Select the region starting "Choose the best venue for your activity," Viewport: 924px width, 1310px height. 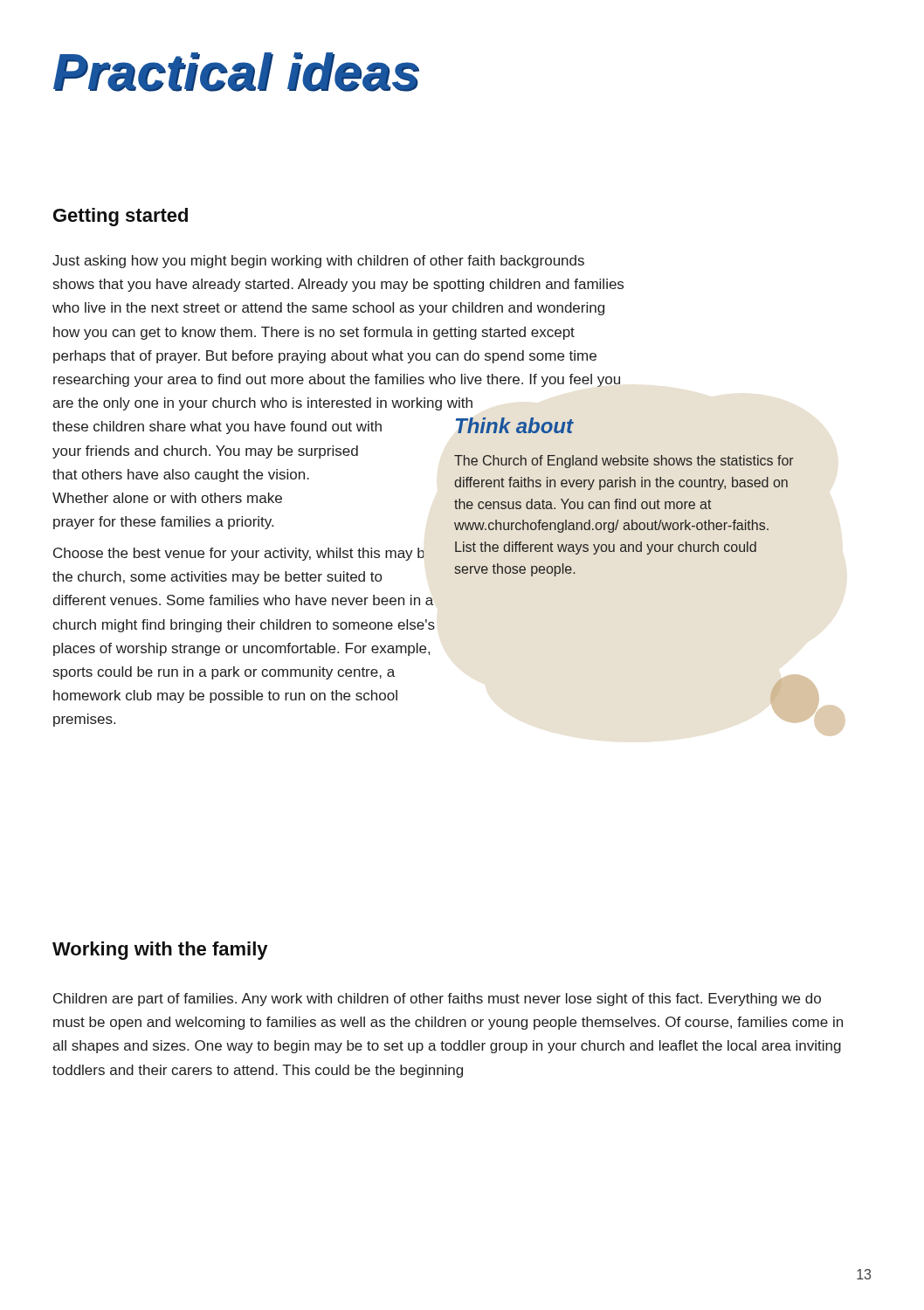(244, 636)
